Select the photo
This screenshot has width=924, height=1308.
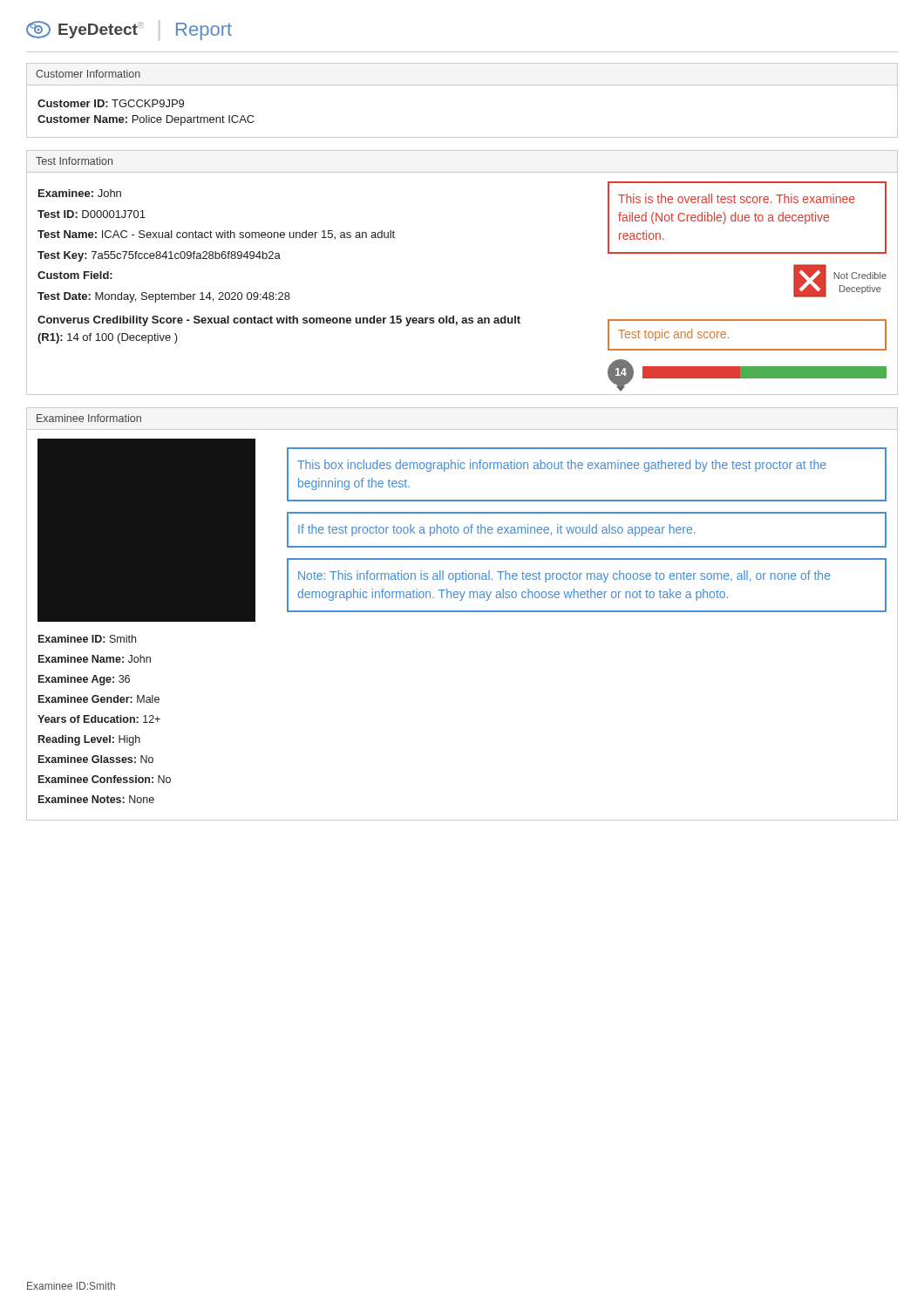pos(146,530)
